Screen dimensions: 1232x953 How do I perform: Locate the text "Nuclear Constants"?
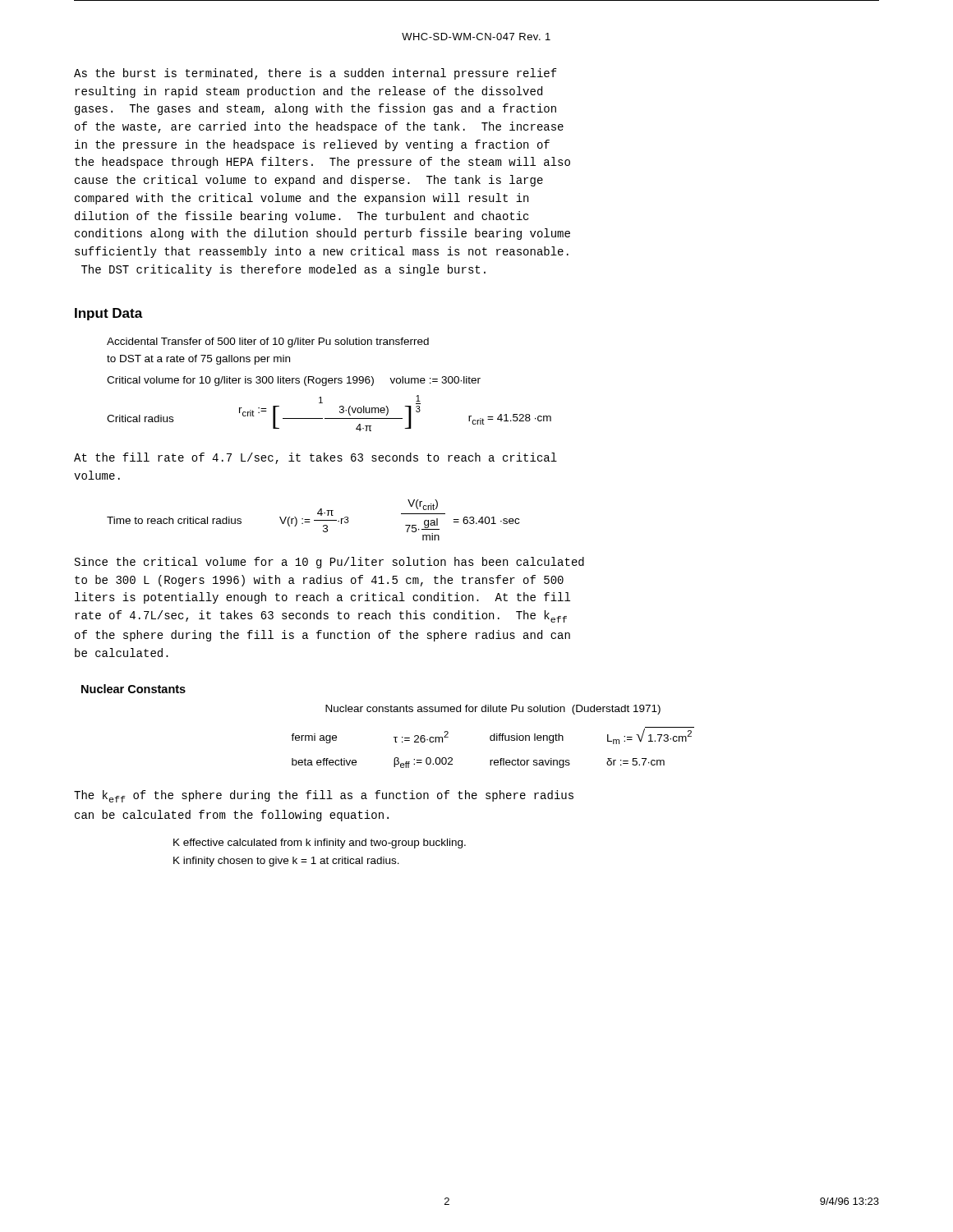click(x=130, y=689)
